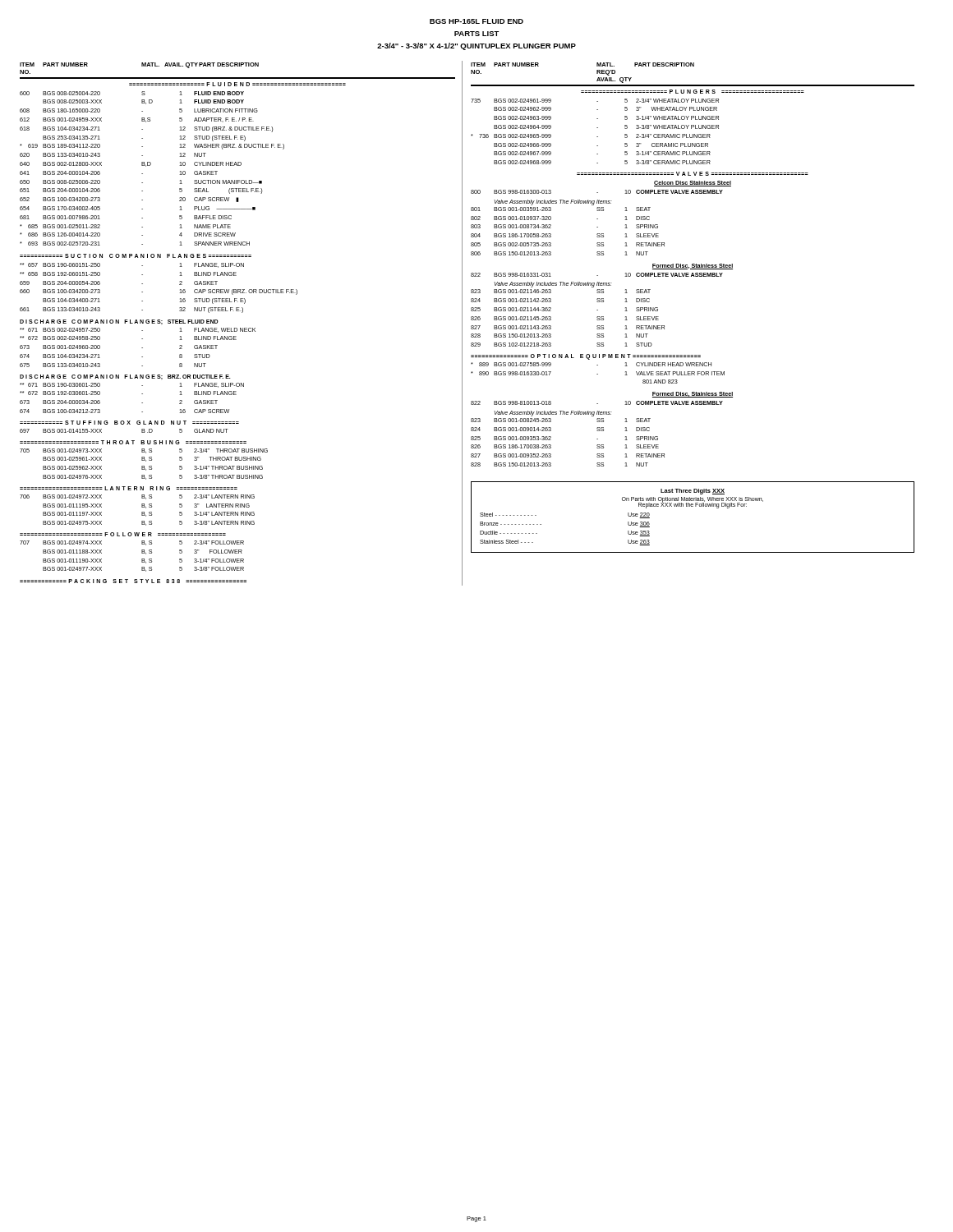Click on the table containing "822 BGS 998-016331-031 - 10"
The width and height of the screenshot is (953, 1232).
click(693, 275)
